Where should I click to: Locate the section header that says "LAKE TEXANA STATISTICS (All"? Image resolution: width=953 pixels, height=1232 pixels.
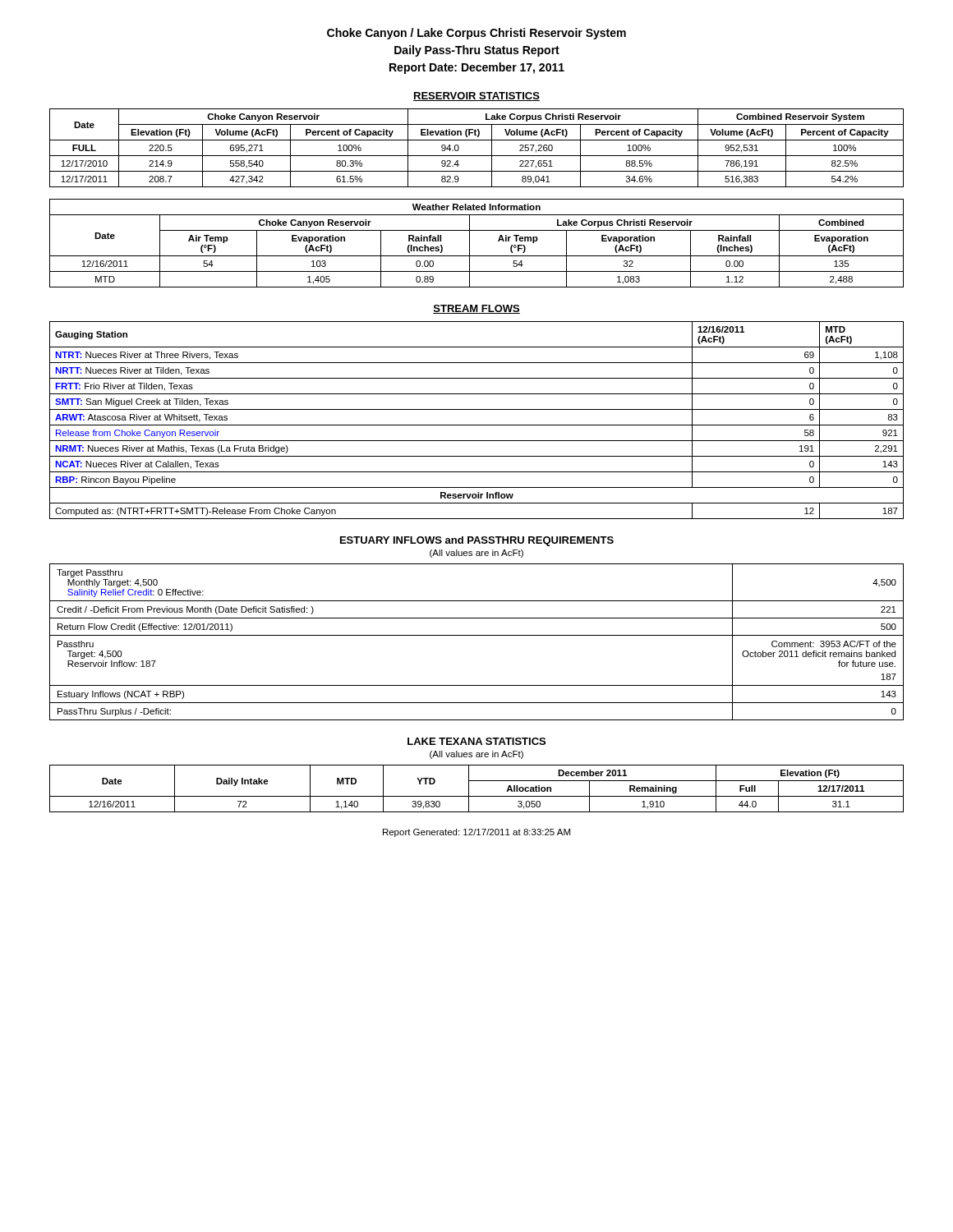pos(476,747)
